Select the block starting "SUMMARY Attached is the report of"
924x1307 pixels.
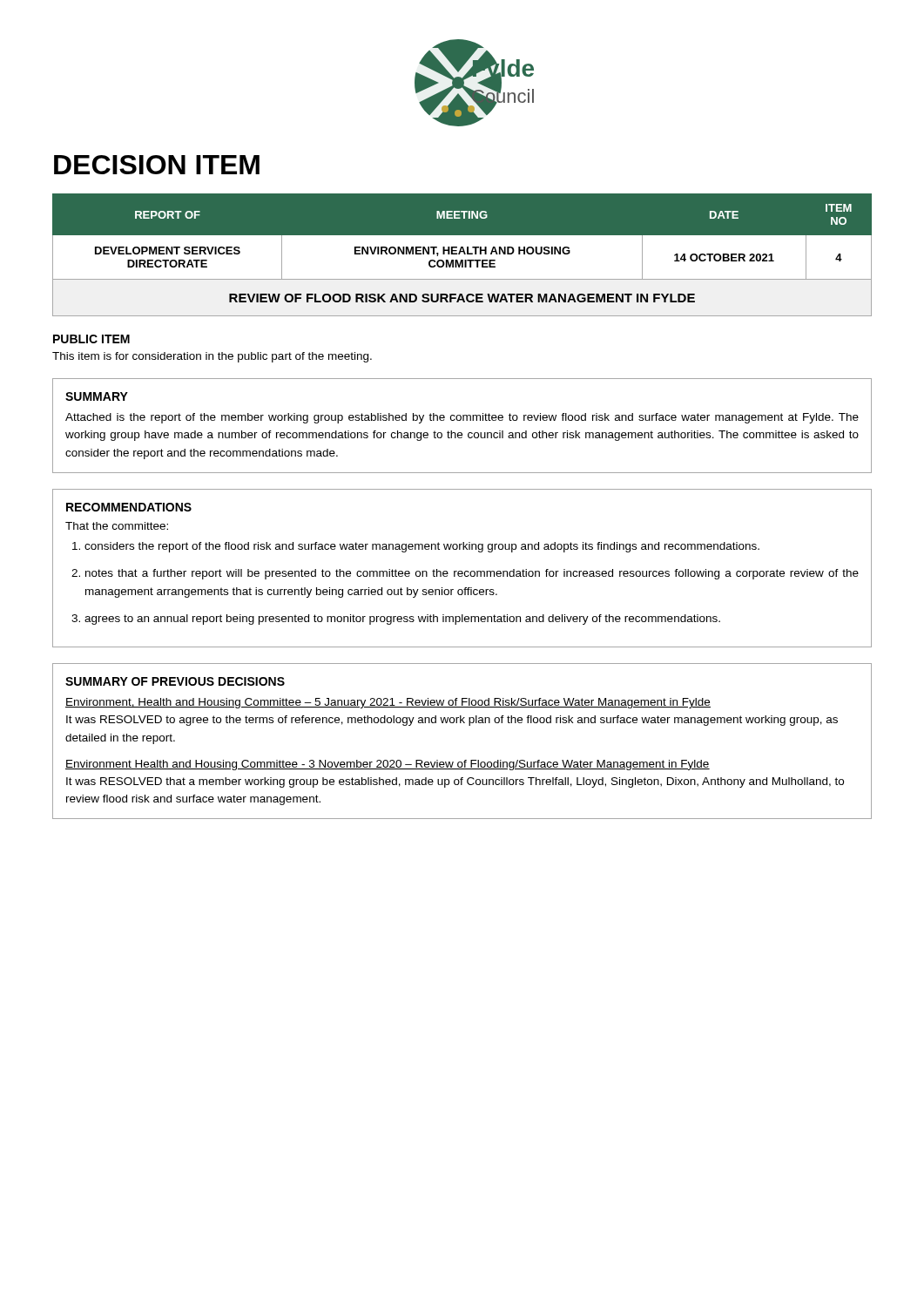click(x=462, y=426)
